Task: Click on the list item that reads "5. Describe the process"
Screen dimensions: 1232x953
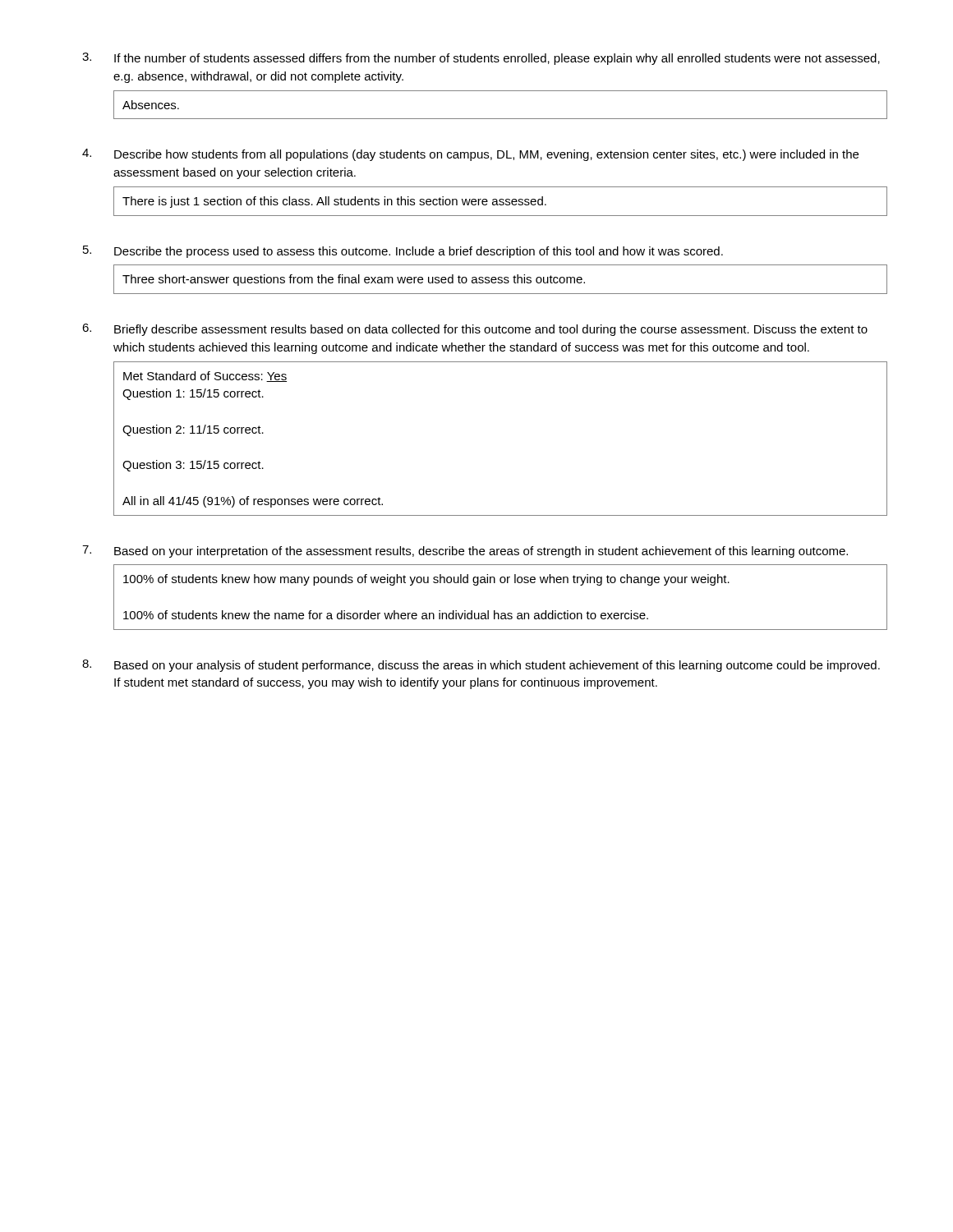Action: [x=485, y=251]
